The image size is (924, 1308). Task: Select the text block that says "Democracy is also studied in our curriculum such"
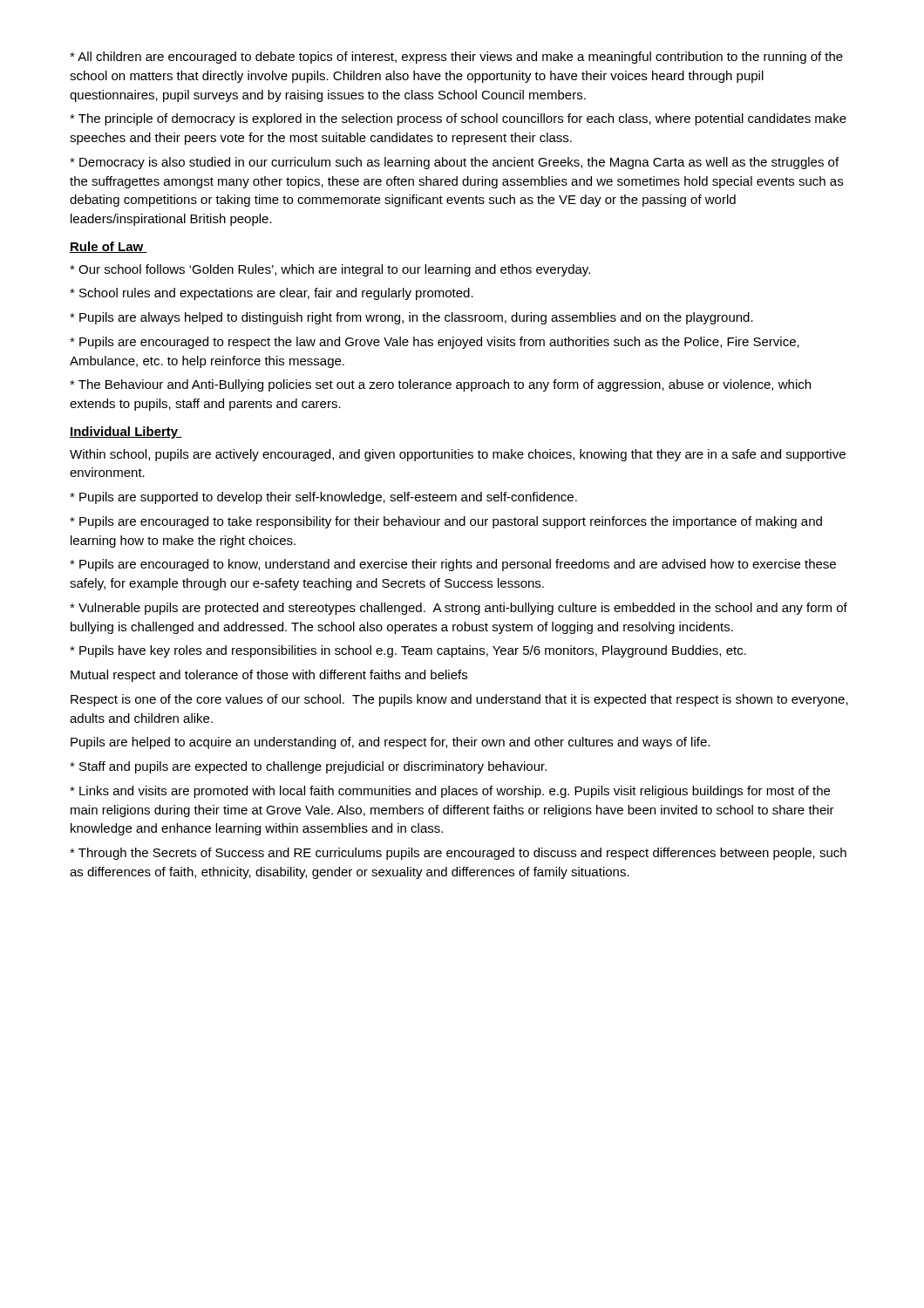tap(457, 190)
